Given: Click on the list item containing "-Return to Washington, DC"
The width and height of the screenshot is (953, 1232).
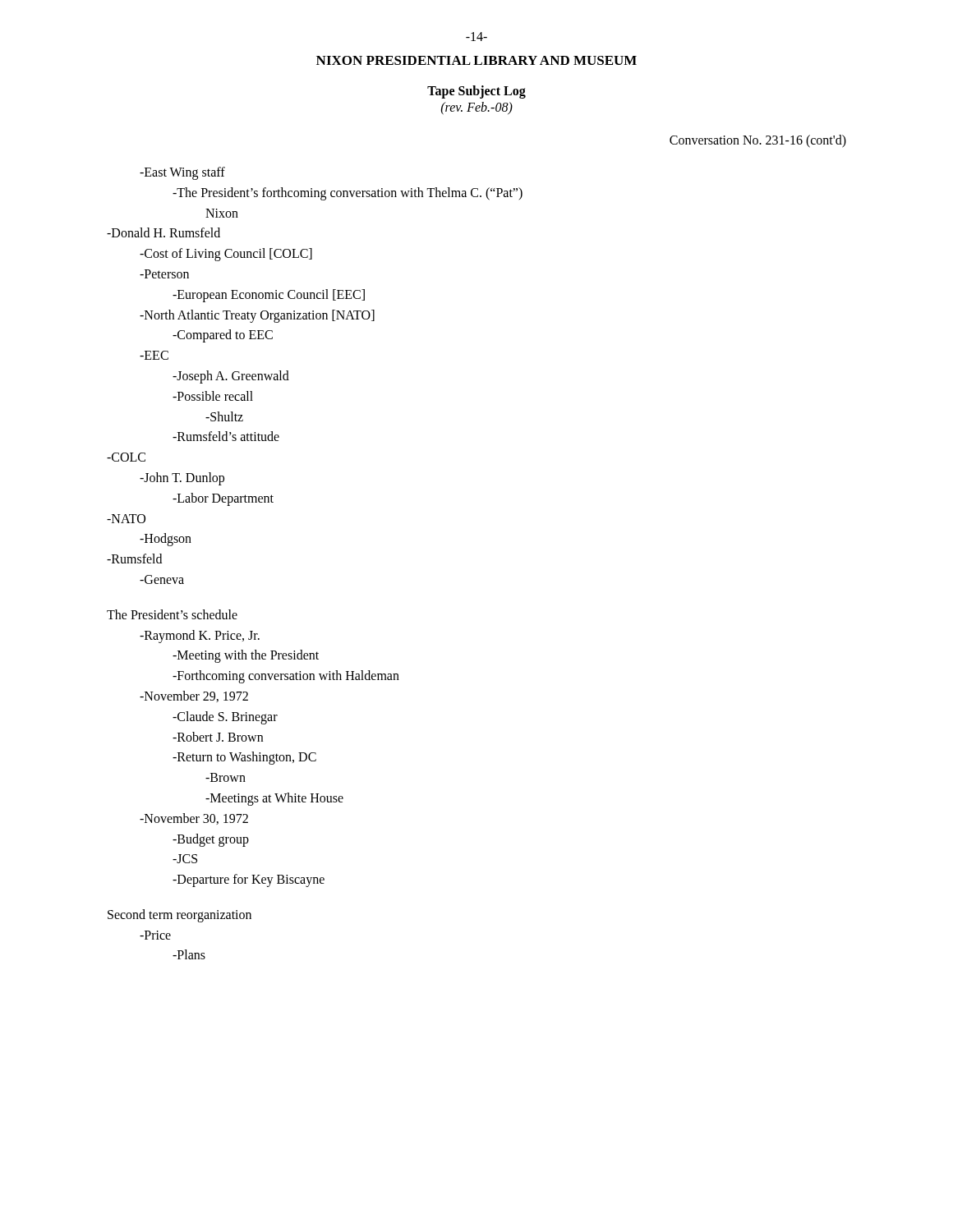Looking at the screenshot, I should pyautogui.click(x=245, y=757).
